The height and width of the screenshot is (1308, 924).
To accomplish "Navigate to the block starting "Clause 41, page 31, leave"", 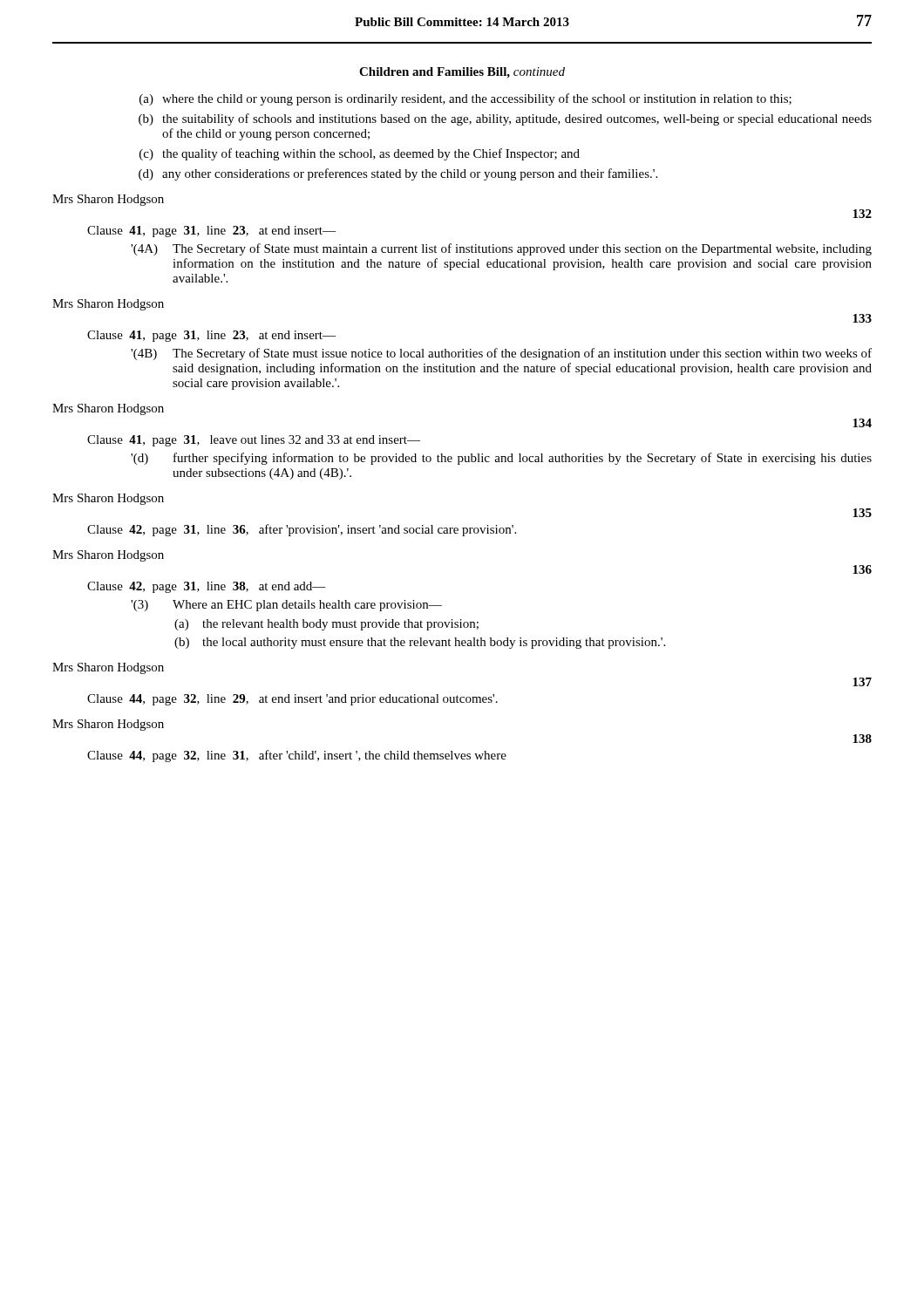I will click(254, 439).
